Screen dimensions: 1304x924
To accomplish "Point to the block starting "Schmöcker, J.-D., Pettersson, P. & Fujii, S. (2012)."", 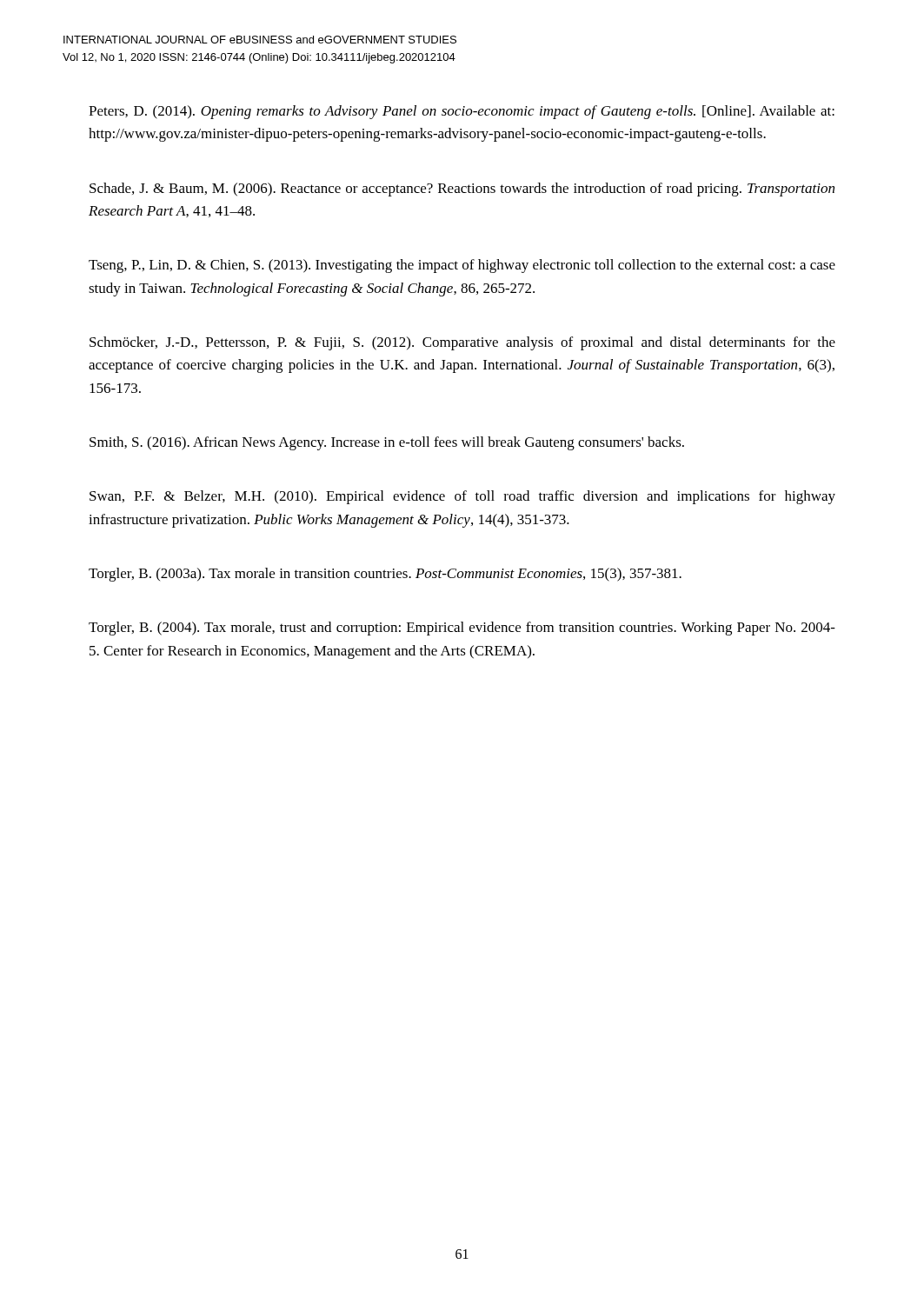I will click(462, 365).
